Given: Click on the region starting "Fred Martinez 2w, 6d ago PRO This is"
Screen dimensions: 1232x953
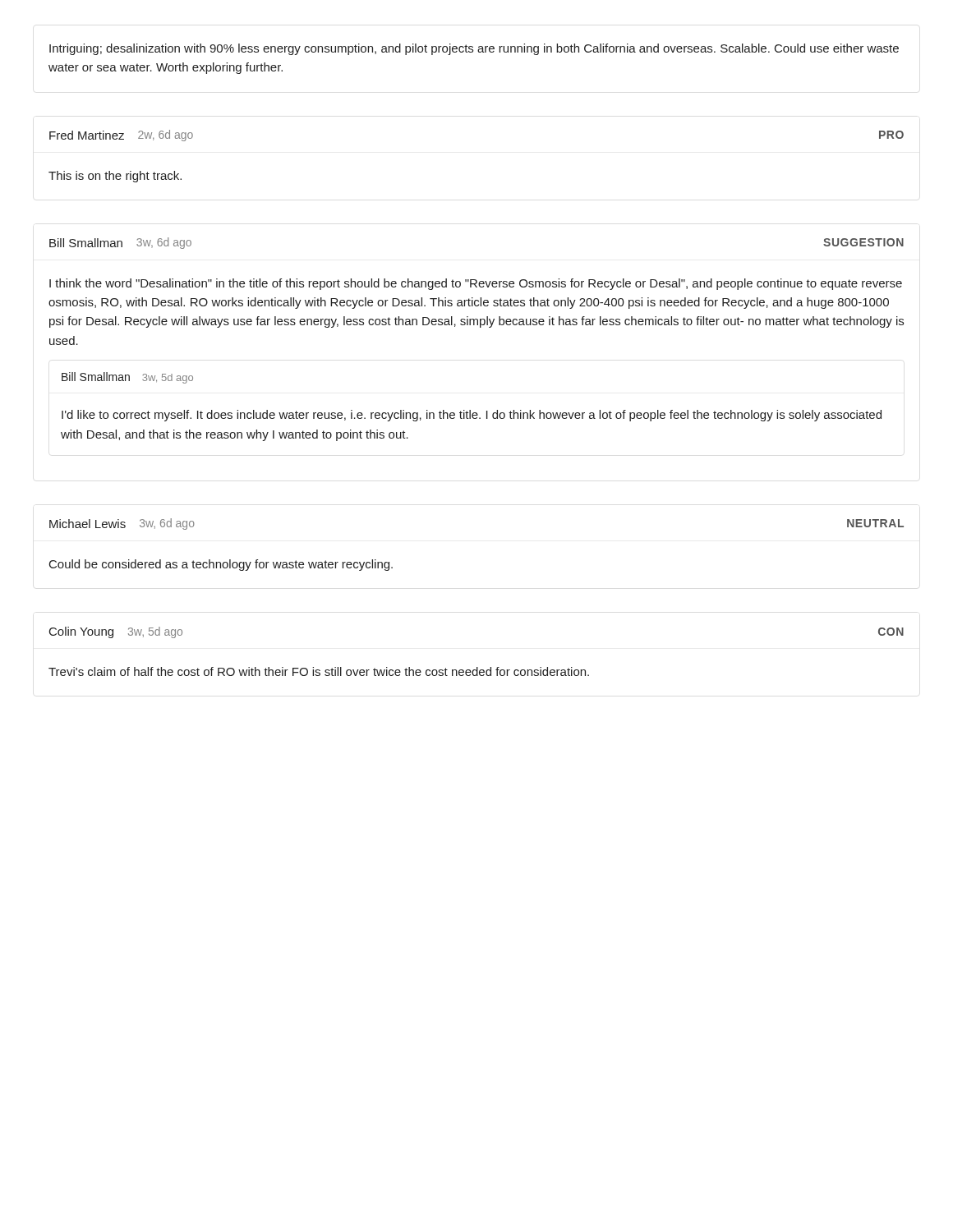Looking at the screenshot, I should tap(83, 135).
